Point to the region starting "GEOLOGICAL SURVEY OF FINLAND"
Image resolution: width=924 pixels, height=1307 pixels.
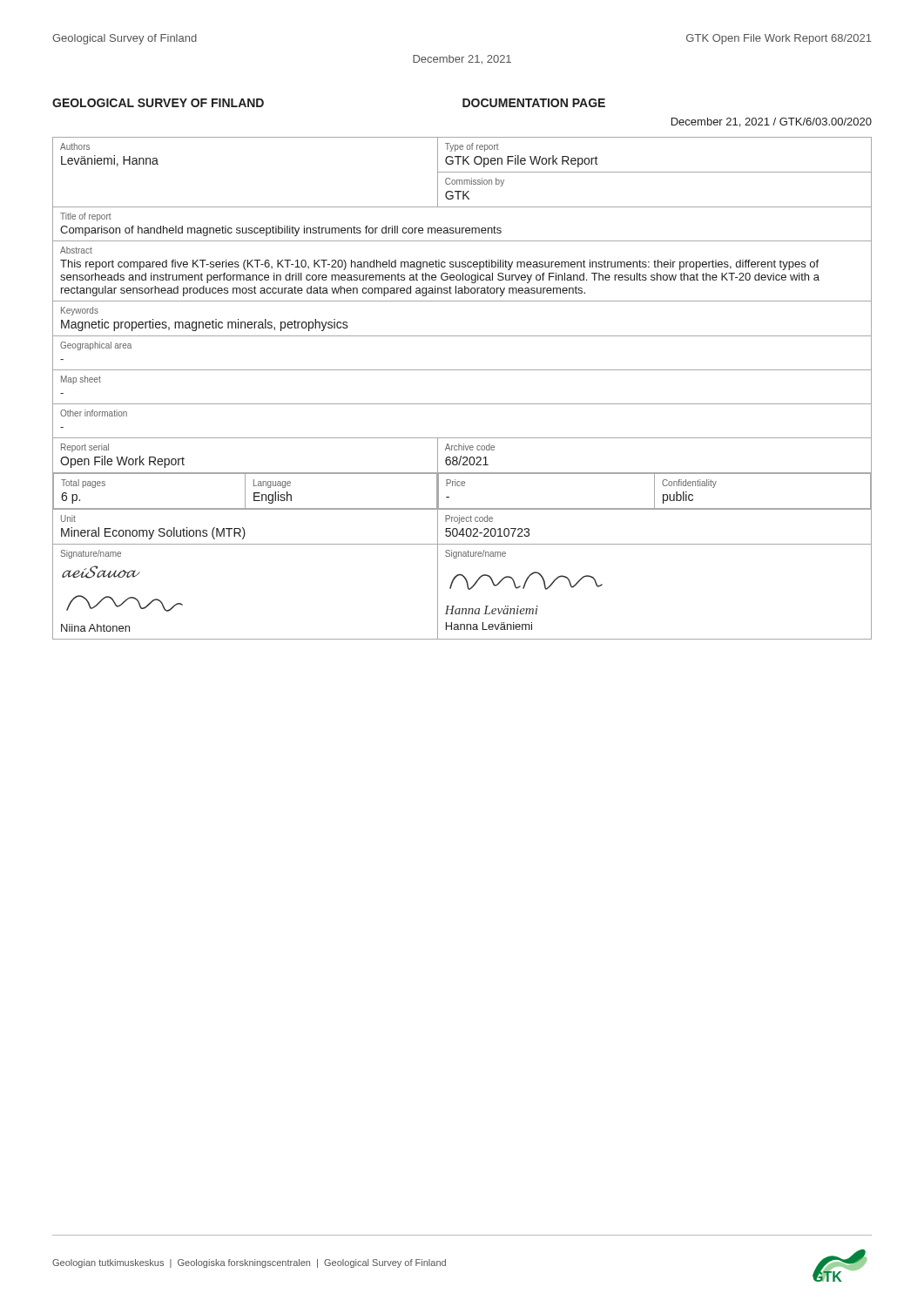158,103
